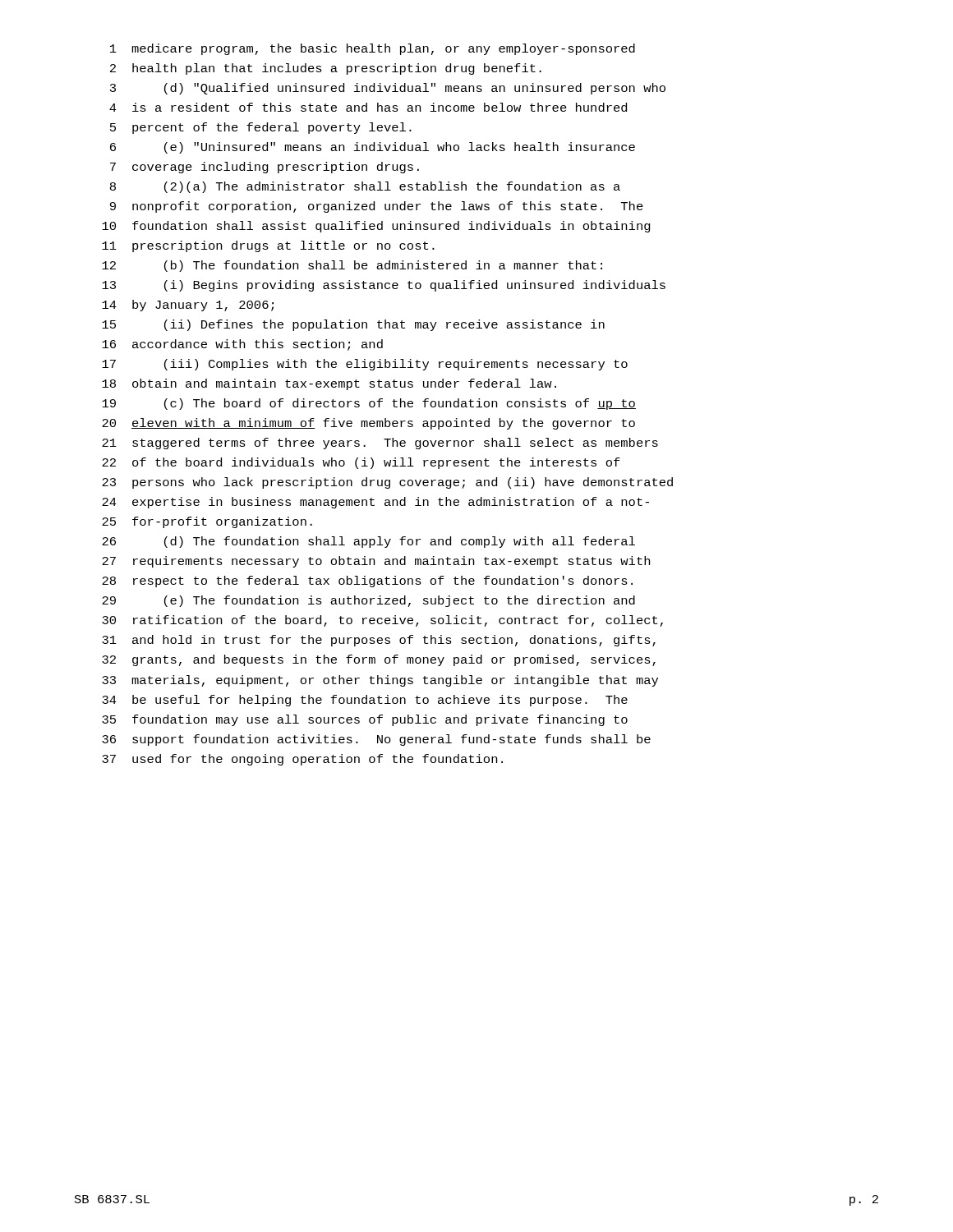953x1232 pixels.
Task: Select the passage starting "9 nonprofit corporation,"
Action: [476, 207]
